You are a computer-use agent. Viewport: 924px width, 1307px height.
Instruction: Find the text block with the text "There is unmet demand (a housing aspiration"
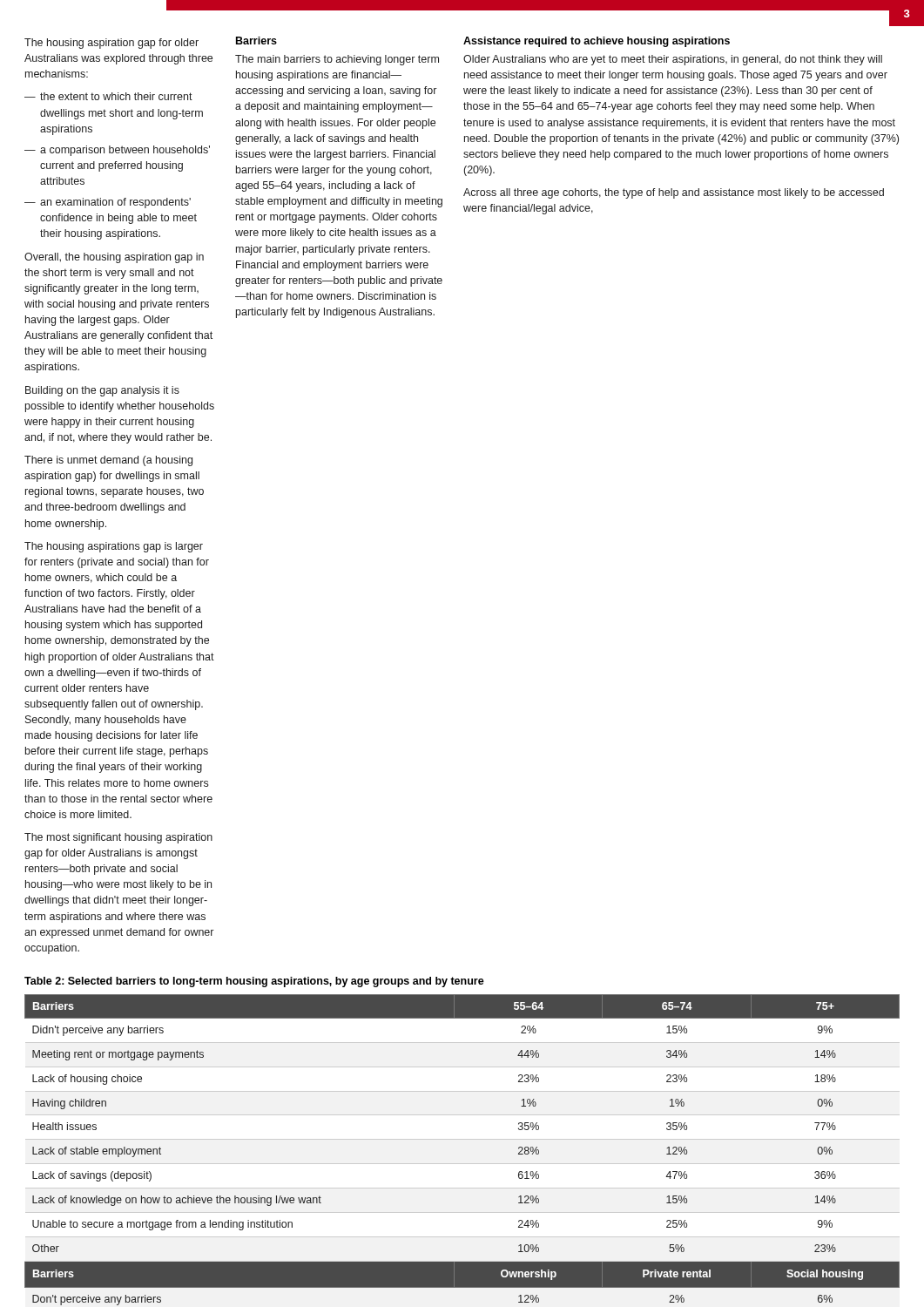(120, 492)
